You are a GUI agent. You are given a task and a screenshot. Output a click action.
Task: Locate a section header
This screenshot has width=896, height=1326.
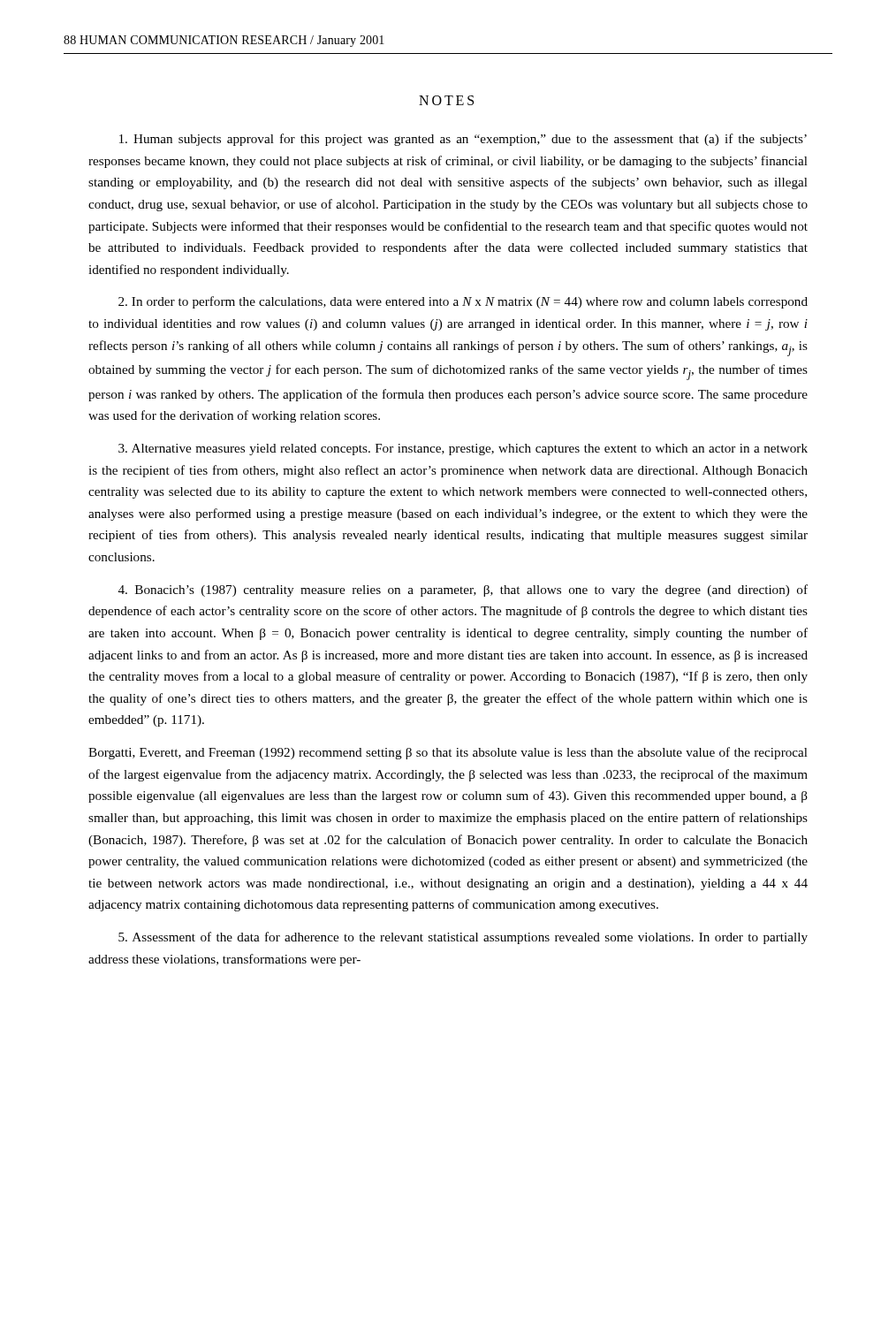[448, 100]
